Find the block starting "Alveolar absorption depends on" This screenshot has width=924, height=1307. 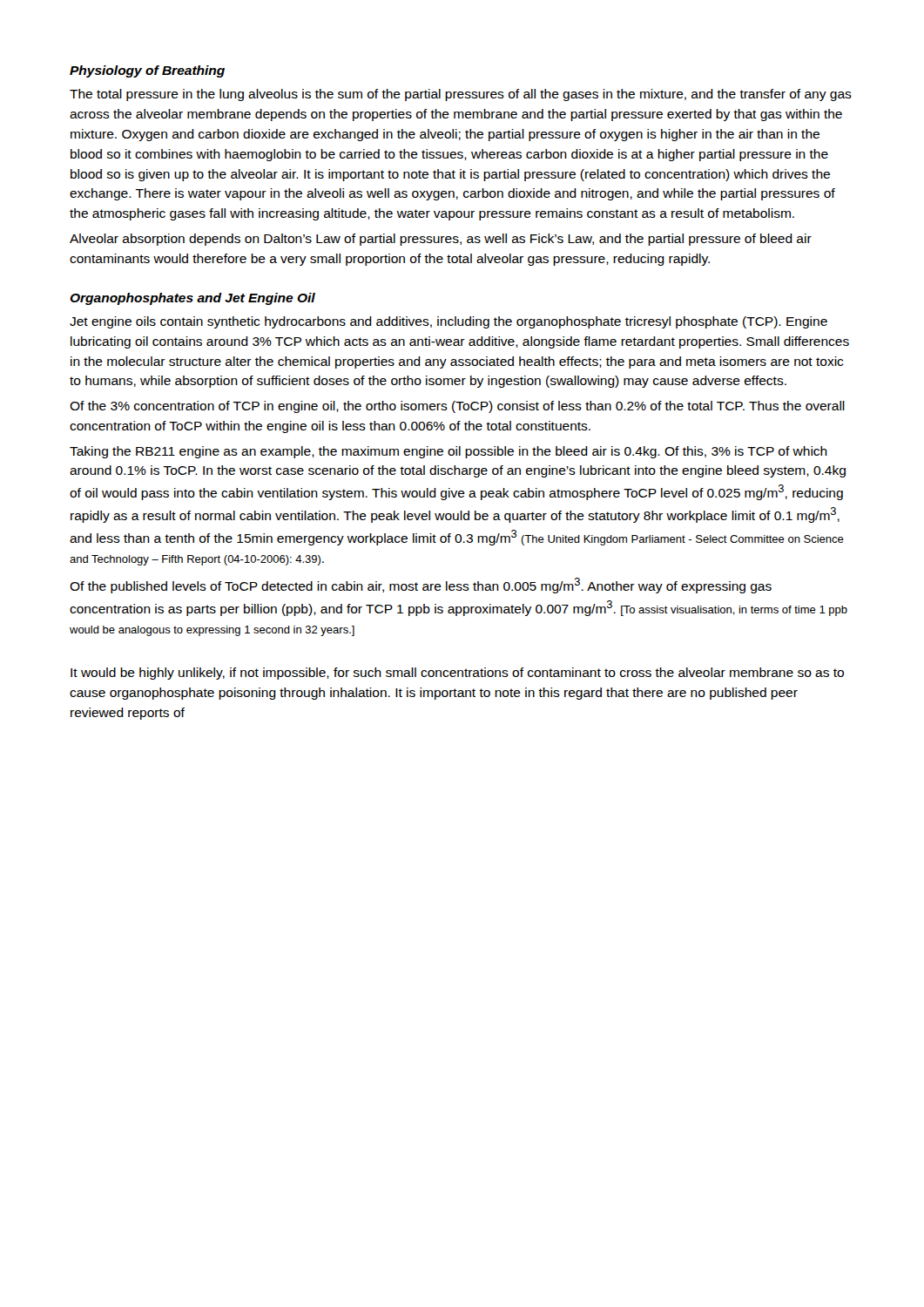[440, 248]
